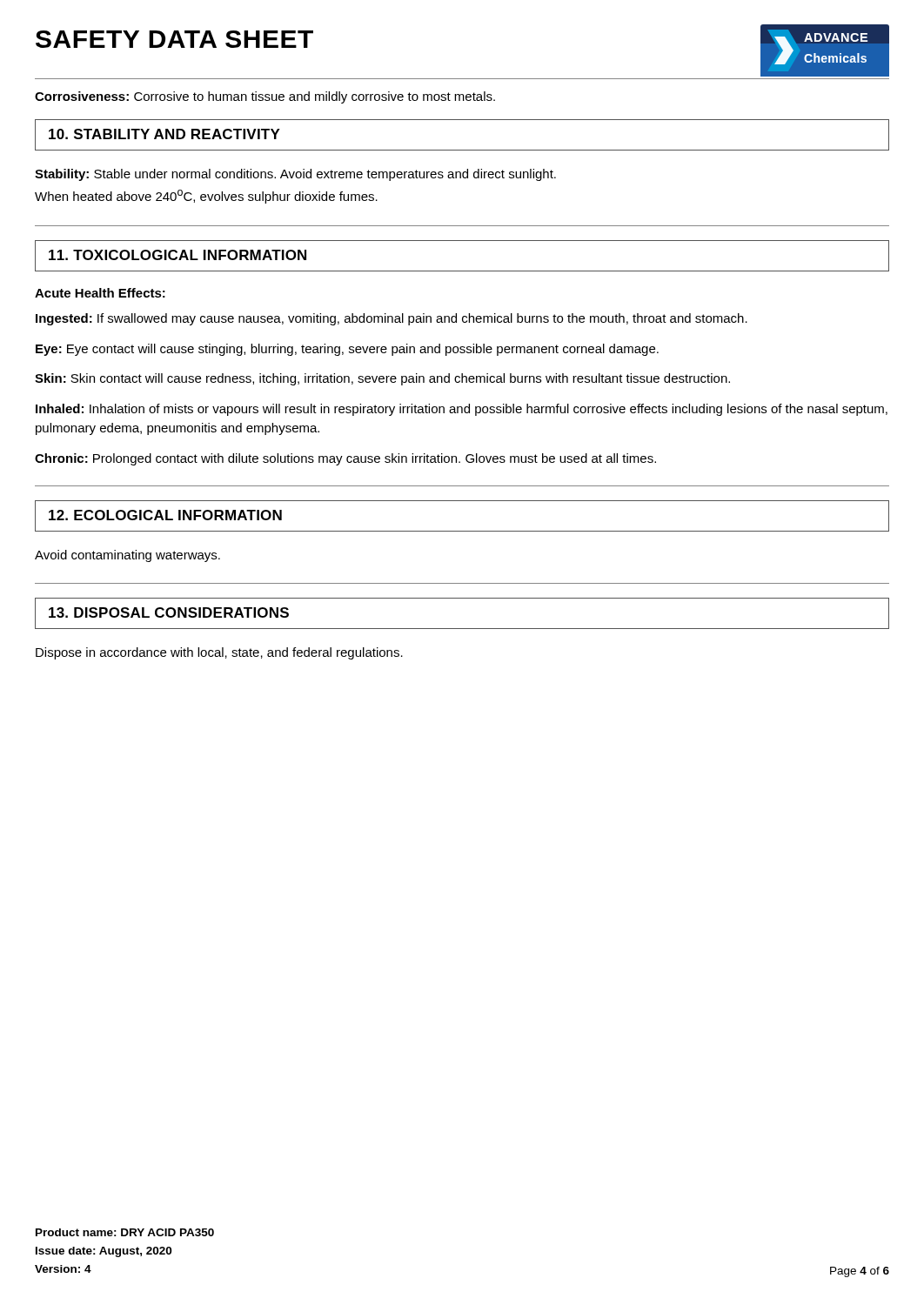Click on the text block that reads "Dispose in accordance with local,"
The height and width of the screenshot is (1305, 924).
pyautogui.click(x=219, y=652)
